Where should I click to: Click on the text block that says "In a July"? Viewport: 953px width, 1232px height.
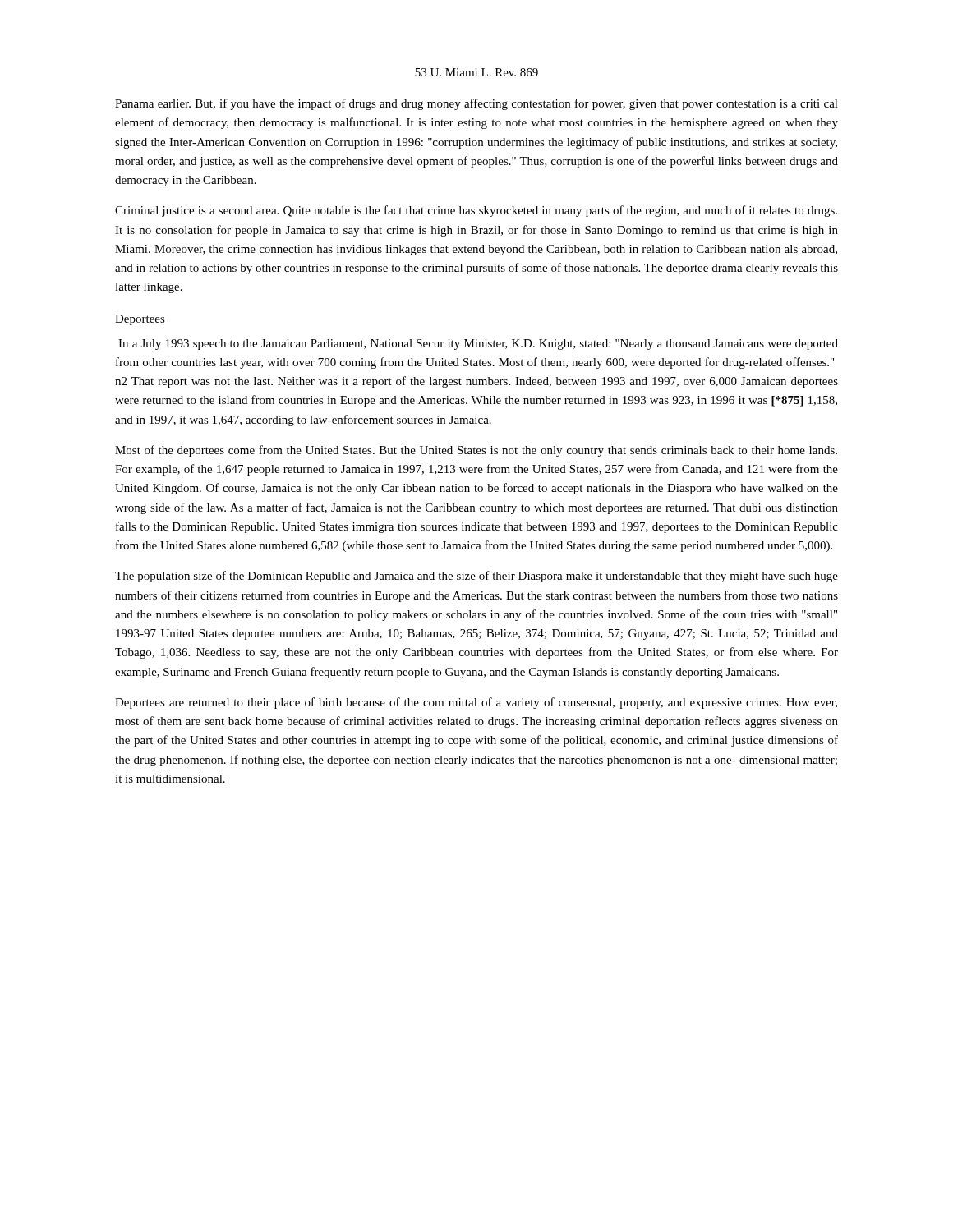click(476, 382)
